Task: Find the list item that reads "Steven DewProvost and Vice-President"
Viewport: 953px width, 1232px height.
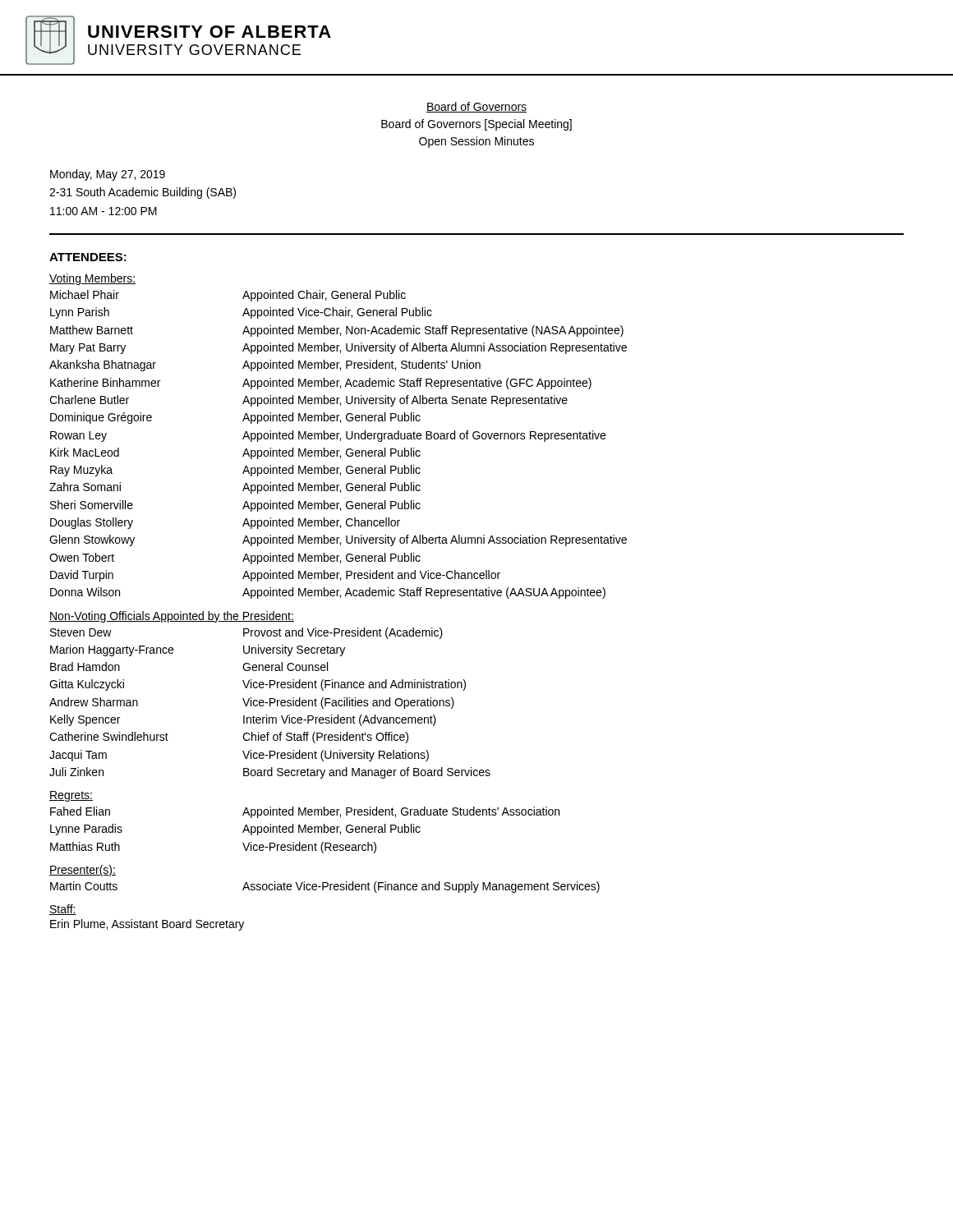Action: click(x=246, y=633)
